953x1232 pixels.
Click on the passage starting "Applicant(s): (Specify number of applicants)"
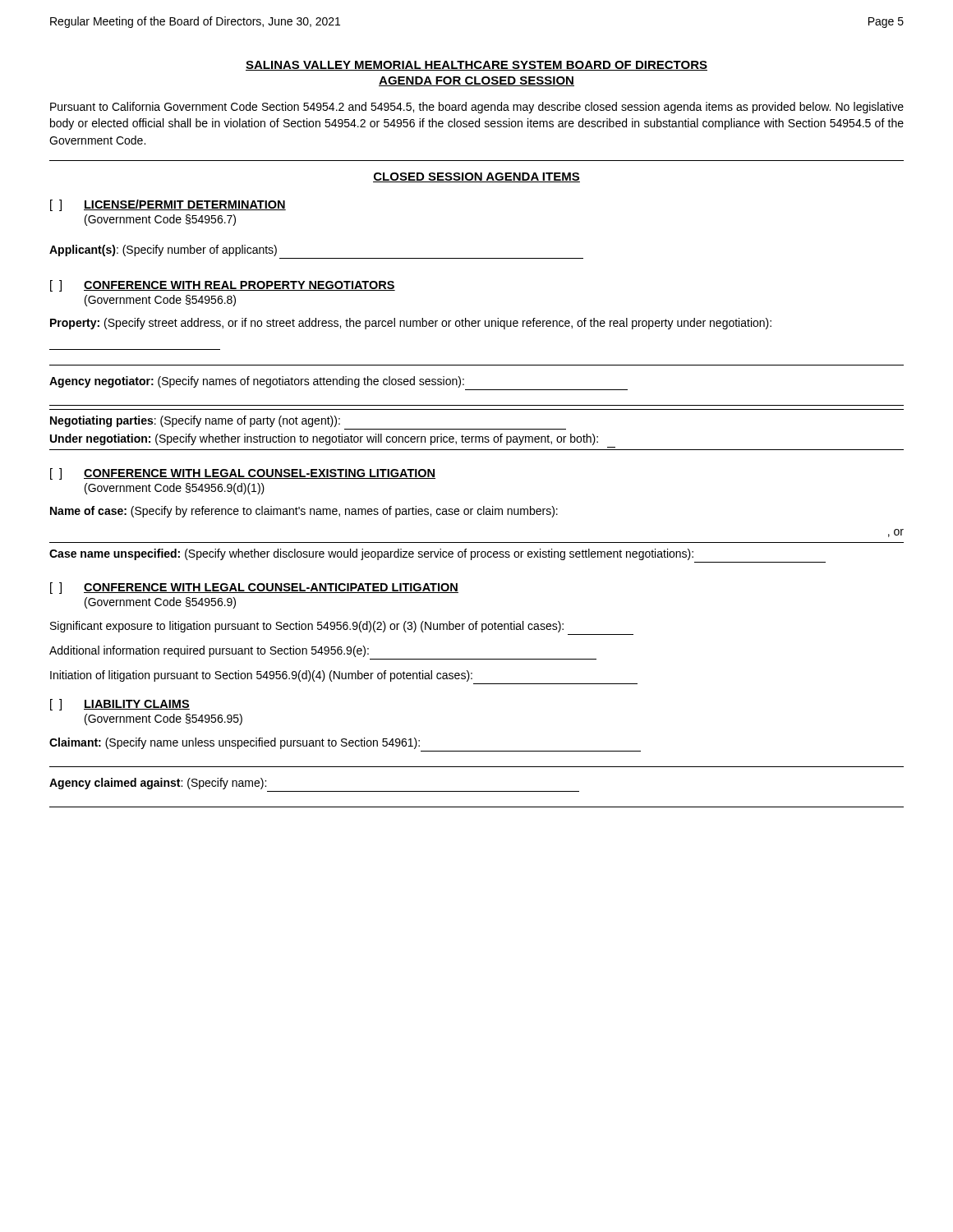click(316, 250)
